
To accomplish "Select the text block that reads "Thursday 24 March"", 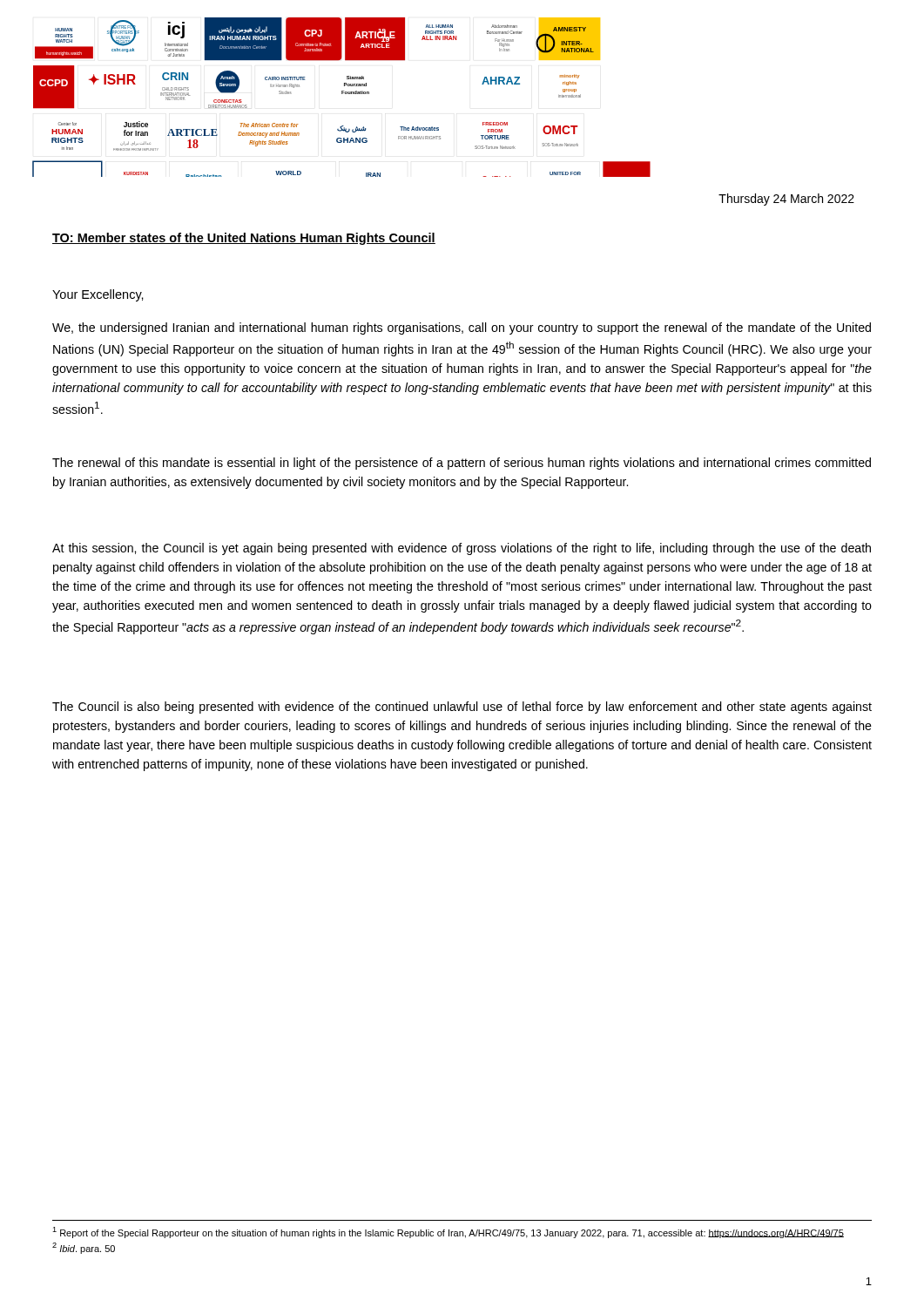I will 787,199.
